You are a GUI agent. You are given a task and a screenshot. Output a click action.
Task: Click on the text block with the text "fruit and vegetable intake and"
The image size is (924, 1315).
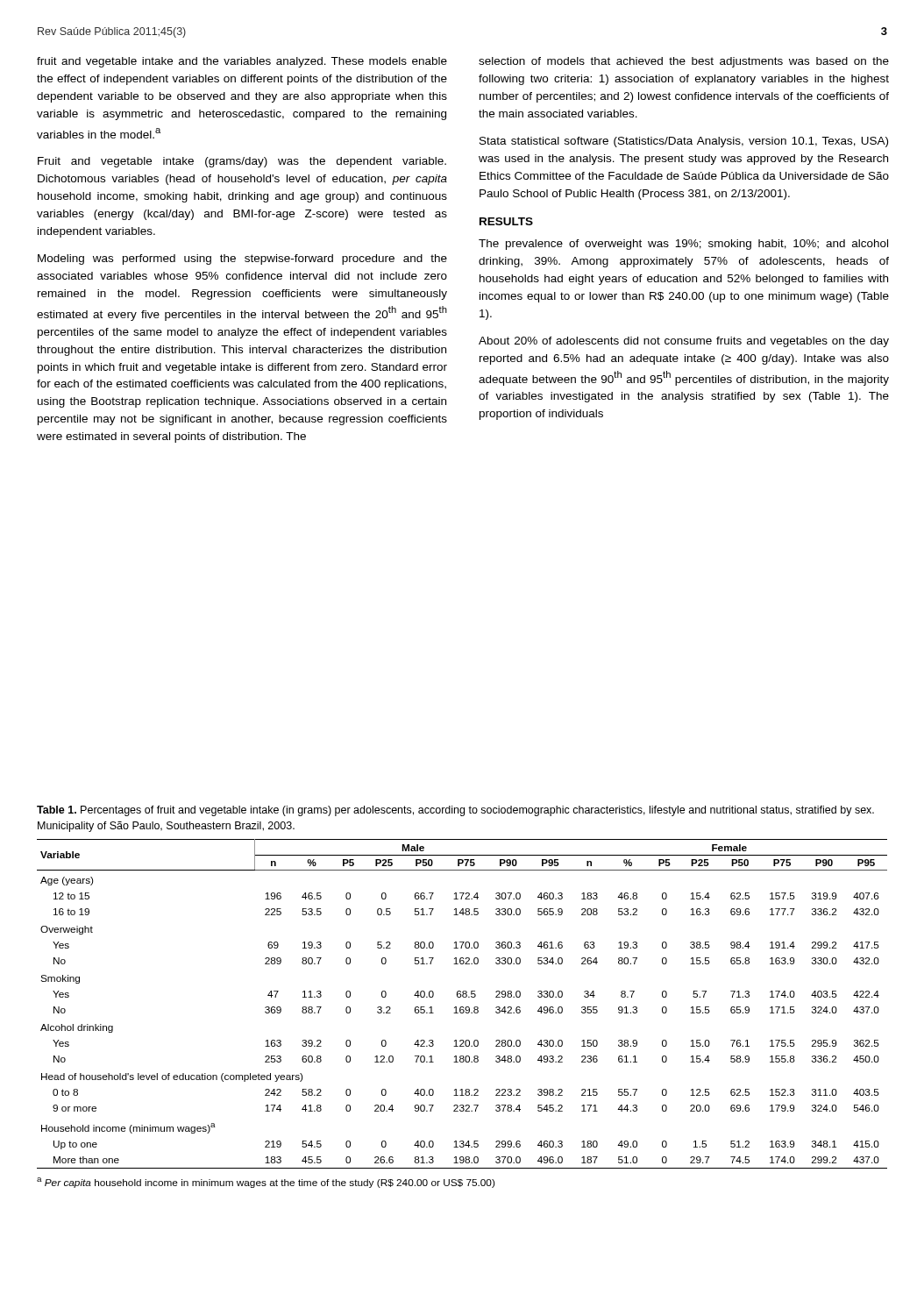coord(242,97)
